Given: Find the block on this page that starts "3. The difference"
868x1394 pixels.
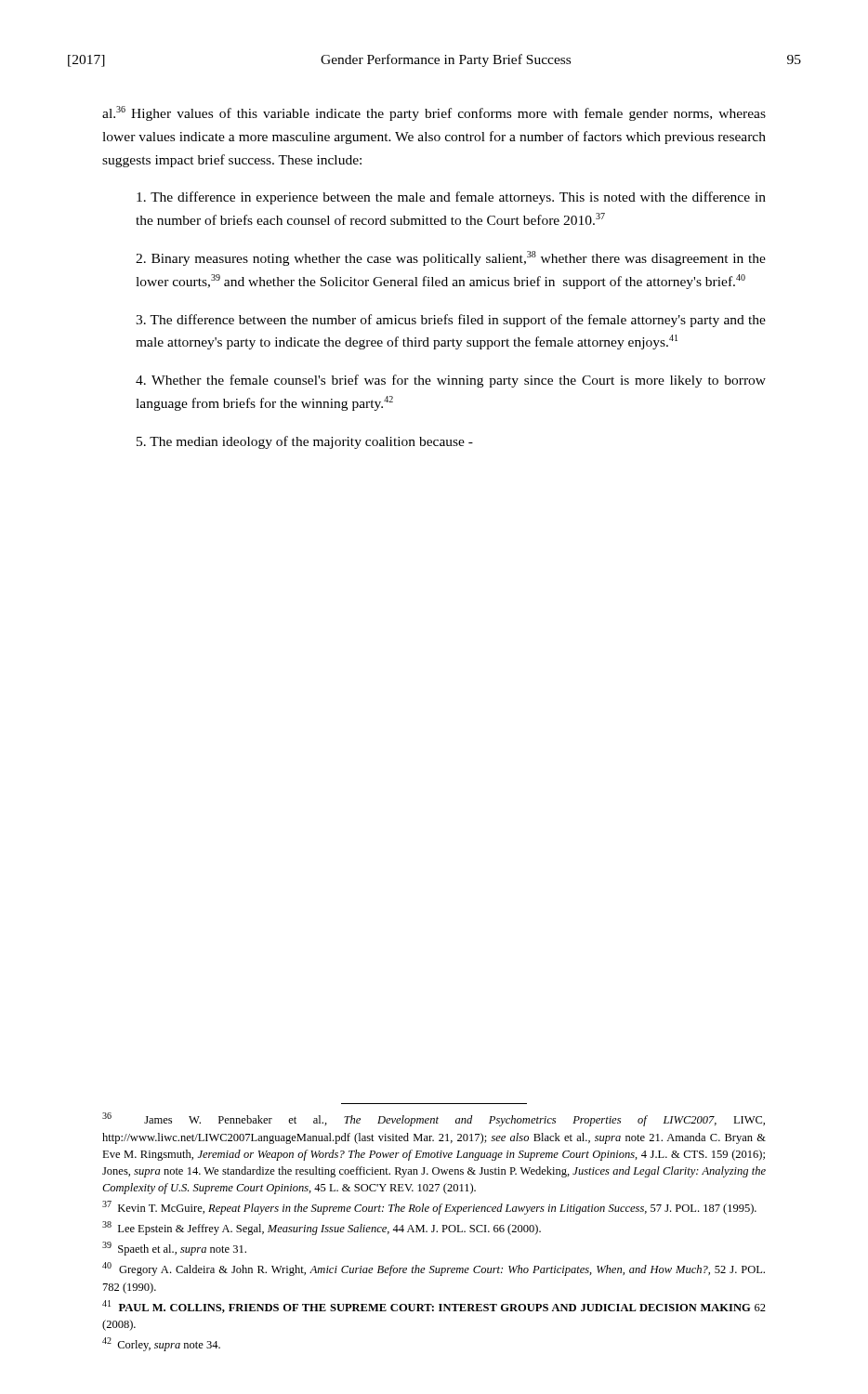Looking at the screenshot, I should click(451, 330).
